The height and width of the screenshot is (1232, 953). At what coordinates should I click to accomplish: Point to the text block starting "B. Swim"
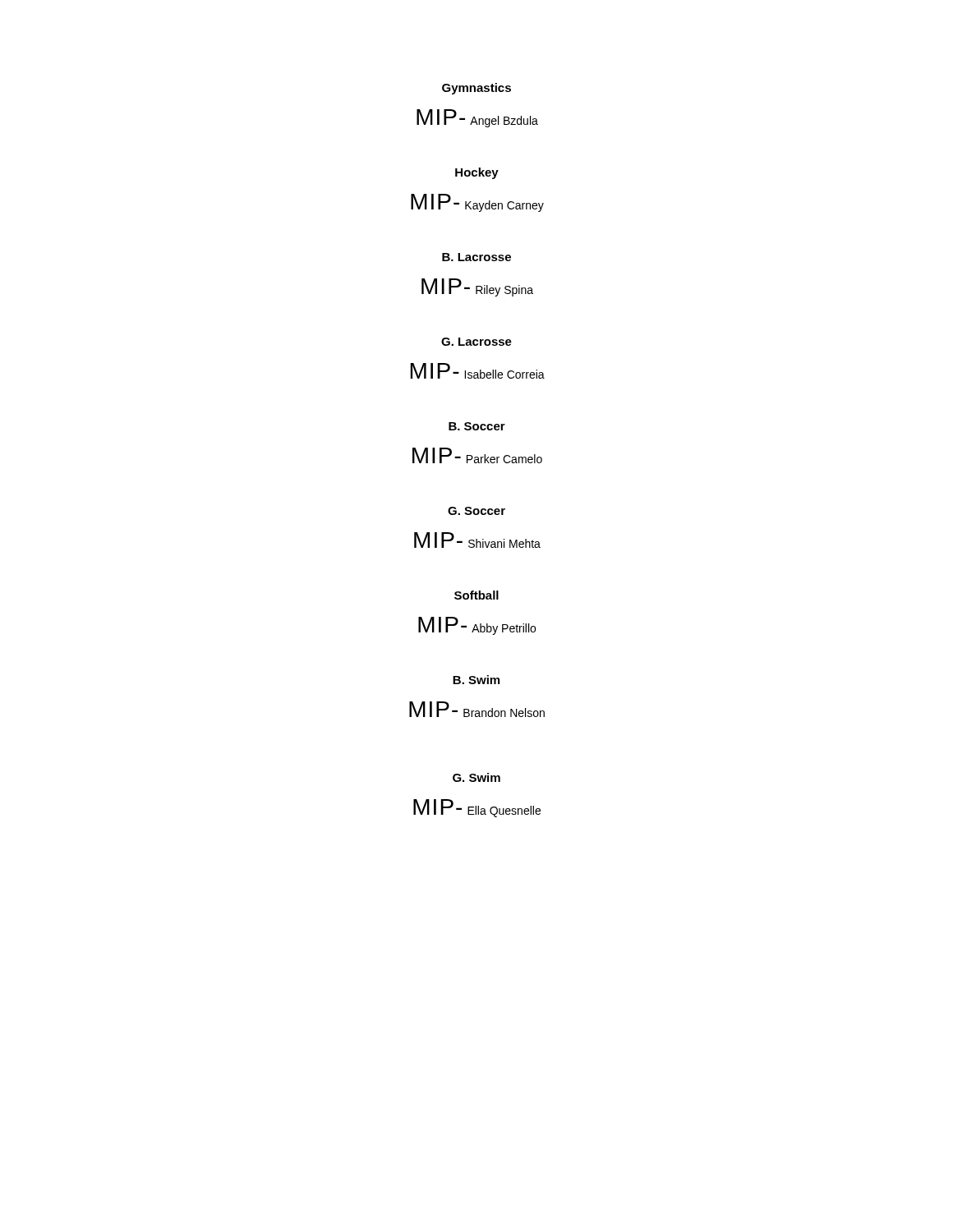(476, 680)
